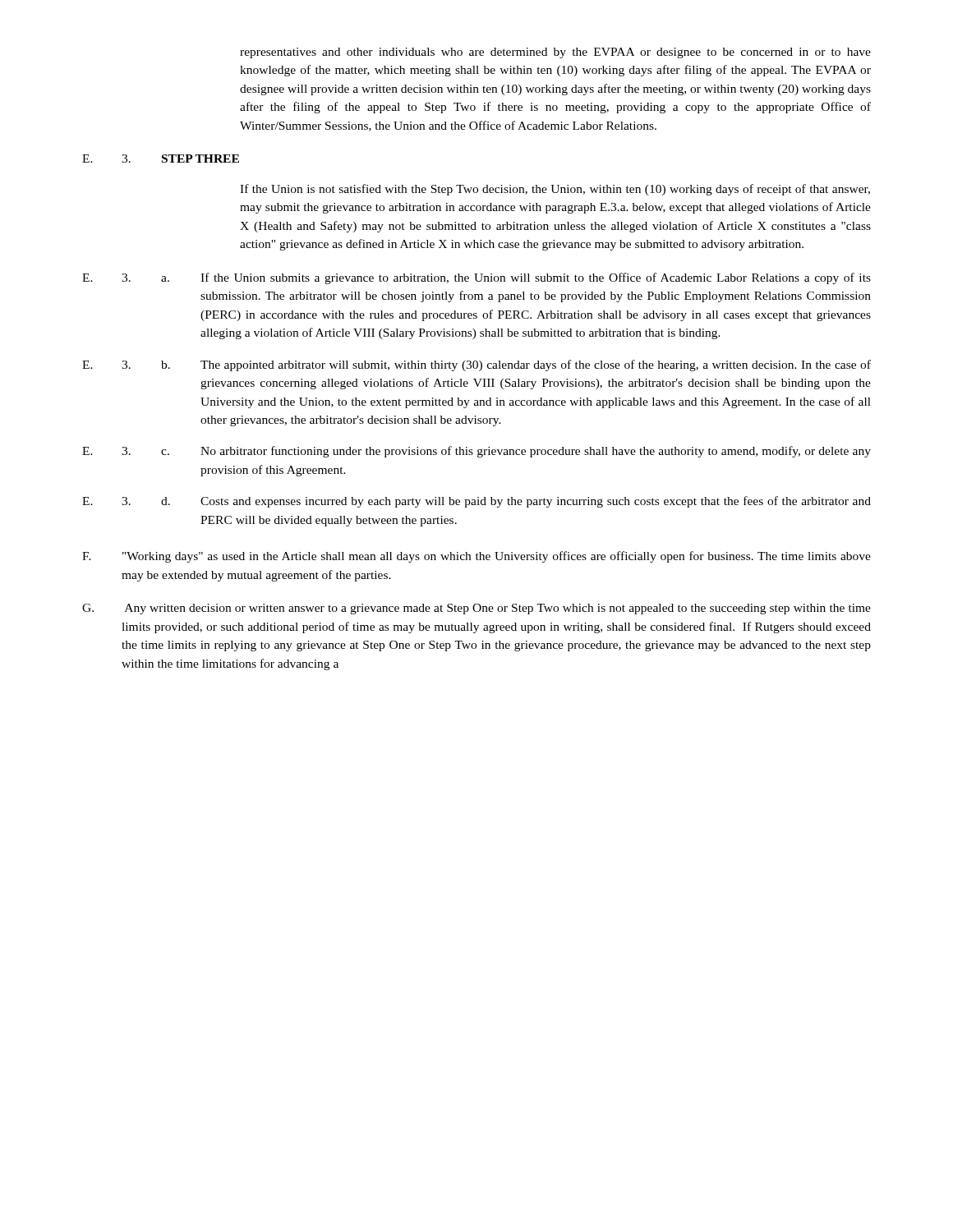
Task: Click on the list item that says "G. Any written"
Action: coord(476,636)
